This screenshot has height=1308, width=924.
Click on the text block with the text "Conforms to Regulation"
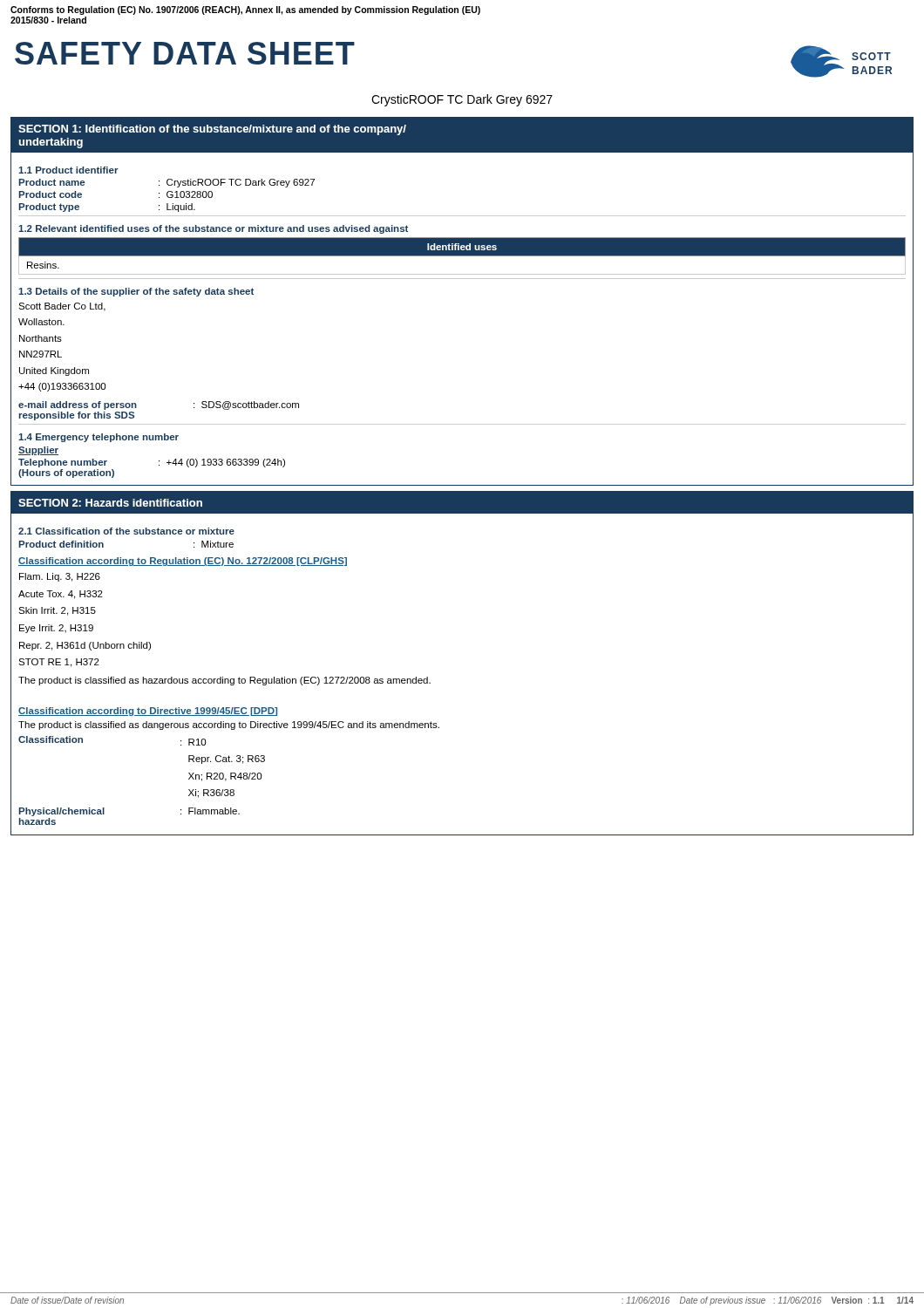click(246, 15)
